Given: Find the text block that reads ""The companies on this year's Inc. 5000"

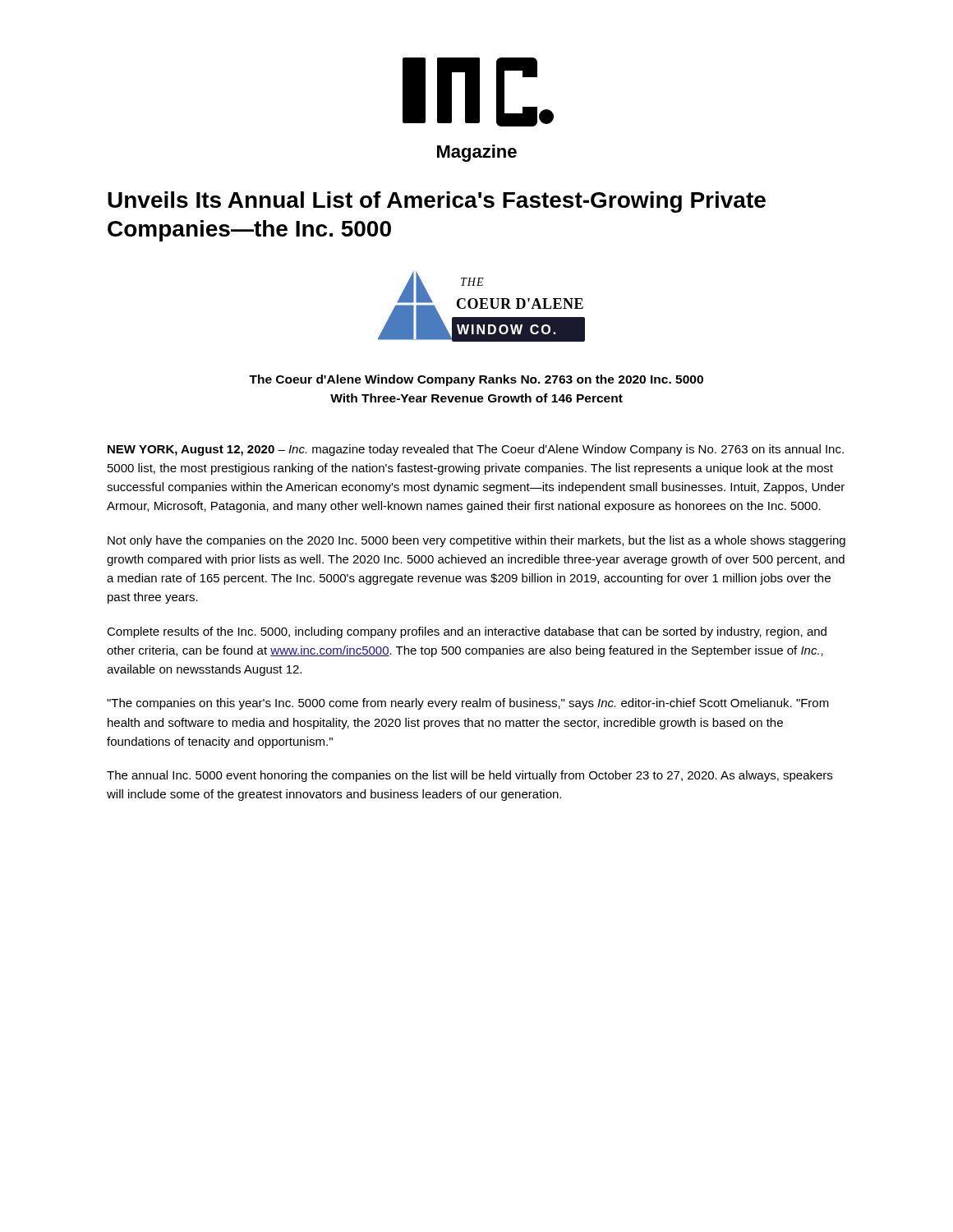Looking at the screenshot, I should (468, 722).
